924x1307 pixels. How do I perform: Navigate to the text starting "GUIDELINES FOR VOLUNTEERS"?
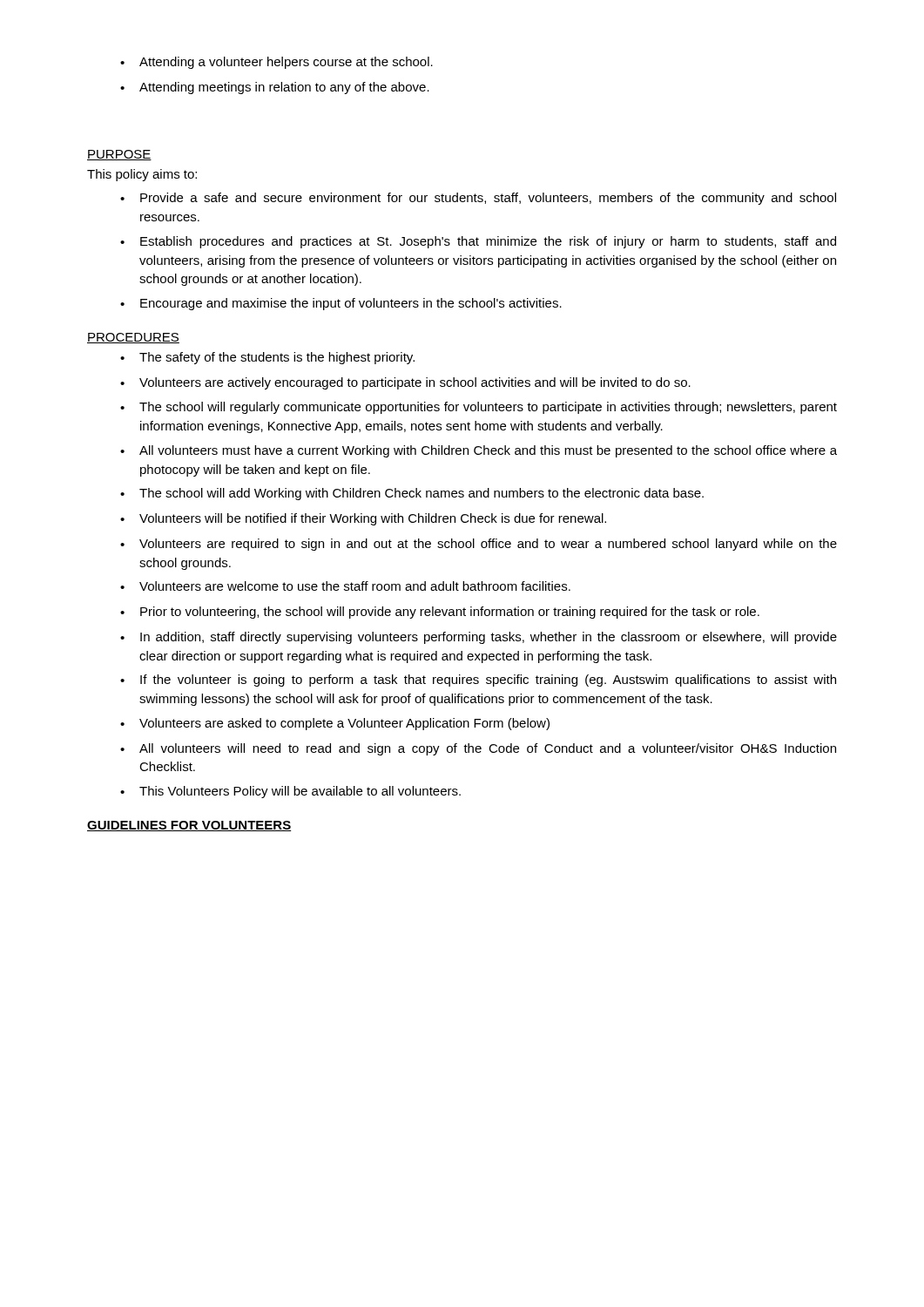tap(189, 825)
